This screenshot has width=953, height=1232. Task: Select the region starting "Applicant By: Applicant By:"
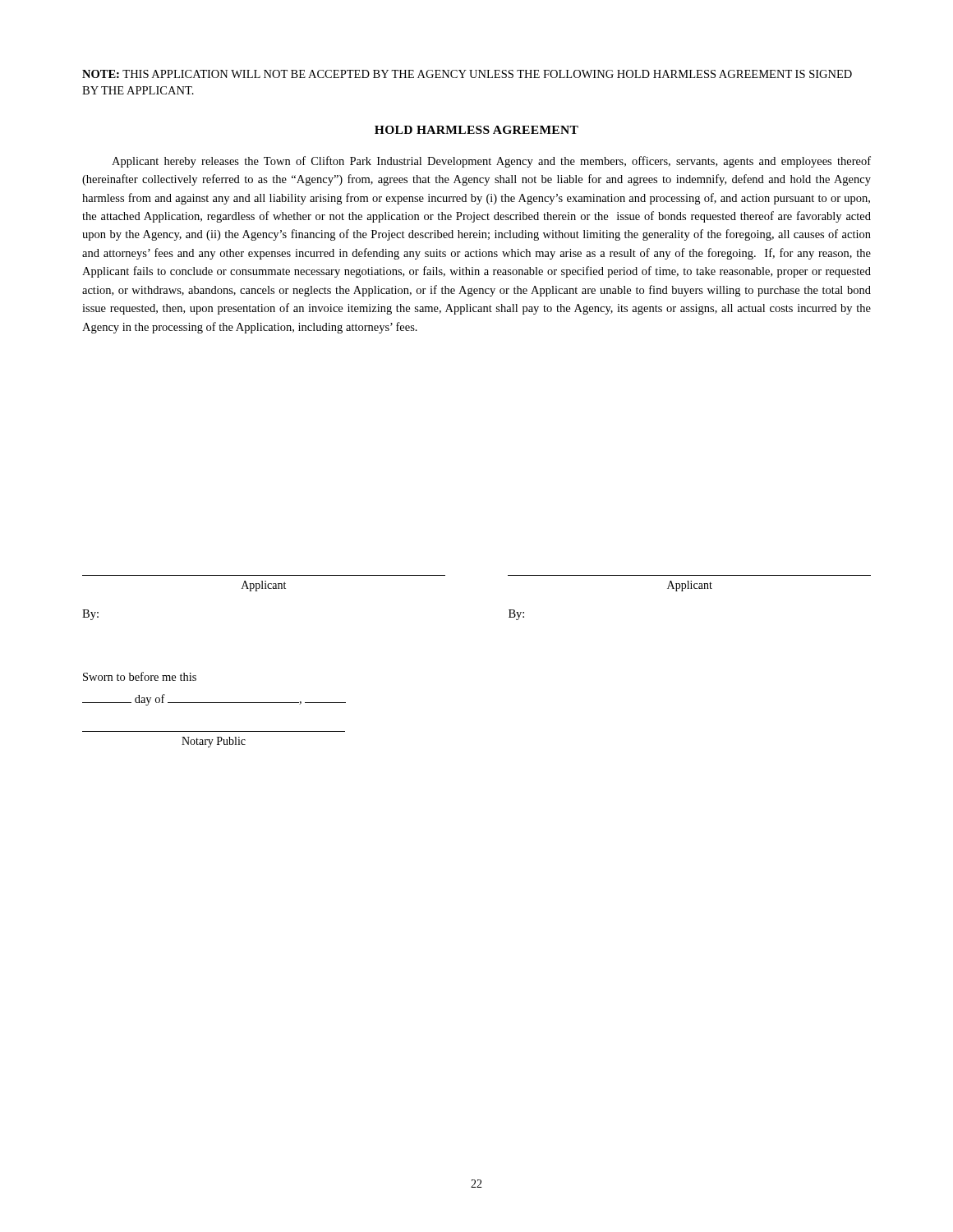click(262, 586)
